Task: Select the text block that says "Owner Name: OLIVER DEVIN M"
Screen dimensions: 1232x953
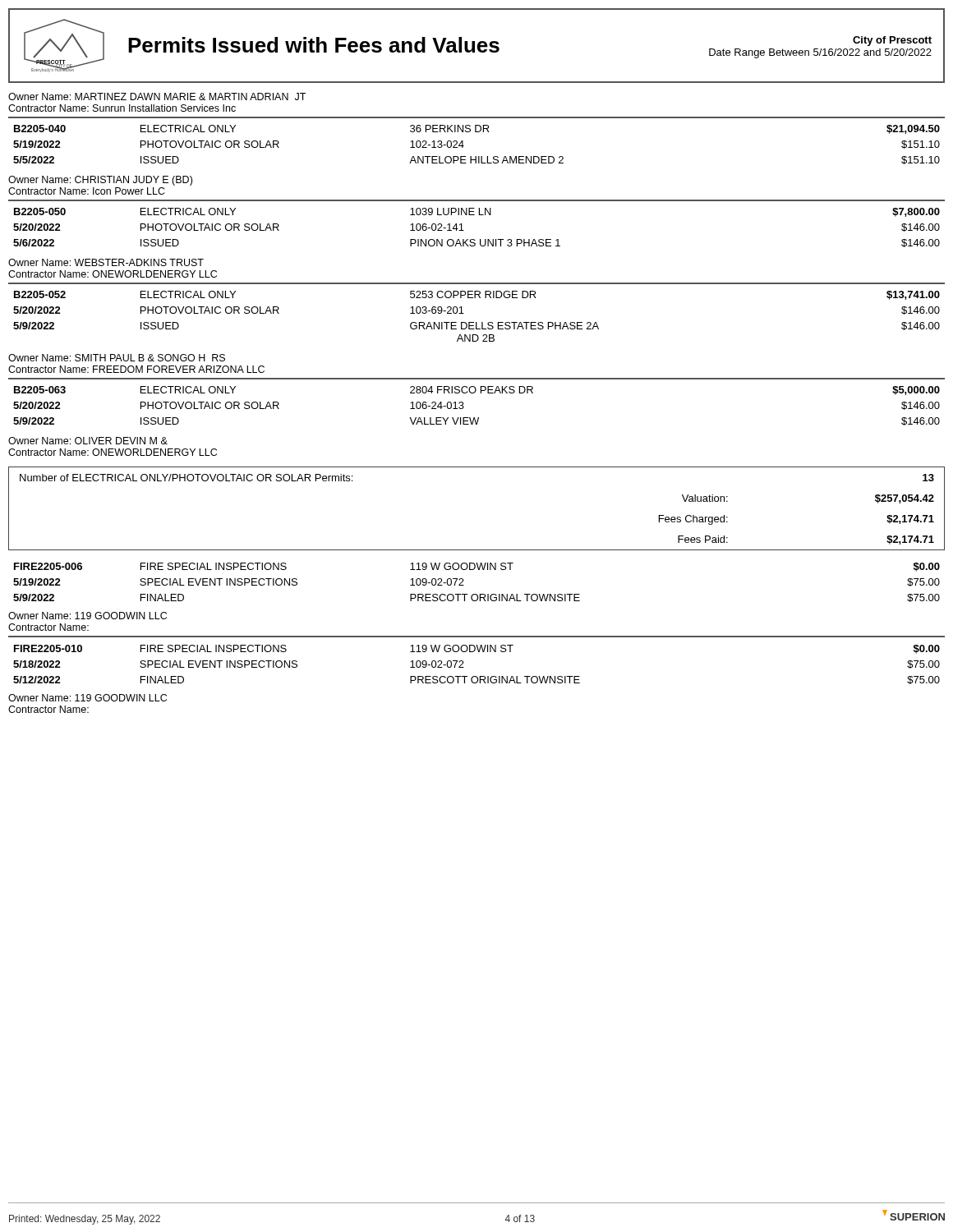Action: point(113,447)
